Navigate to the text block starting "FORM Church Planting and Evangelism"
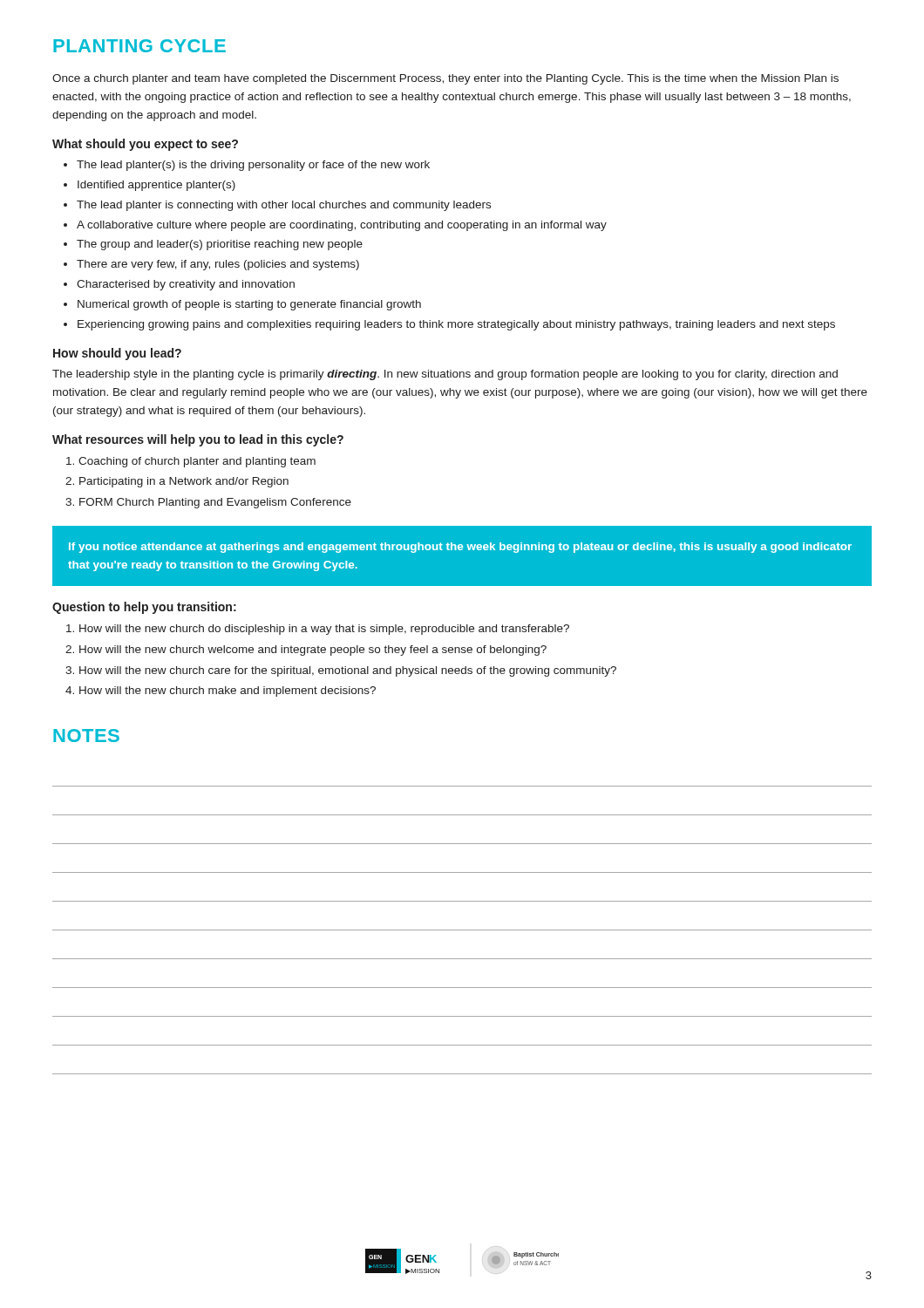This screenshot has height=1308, width=924. click(x=215, y=502)
